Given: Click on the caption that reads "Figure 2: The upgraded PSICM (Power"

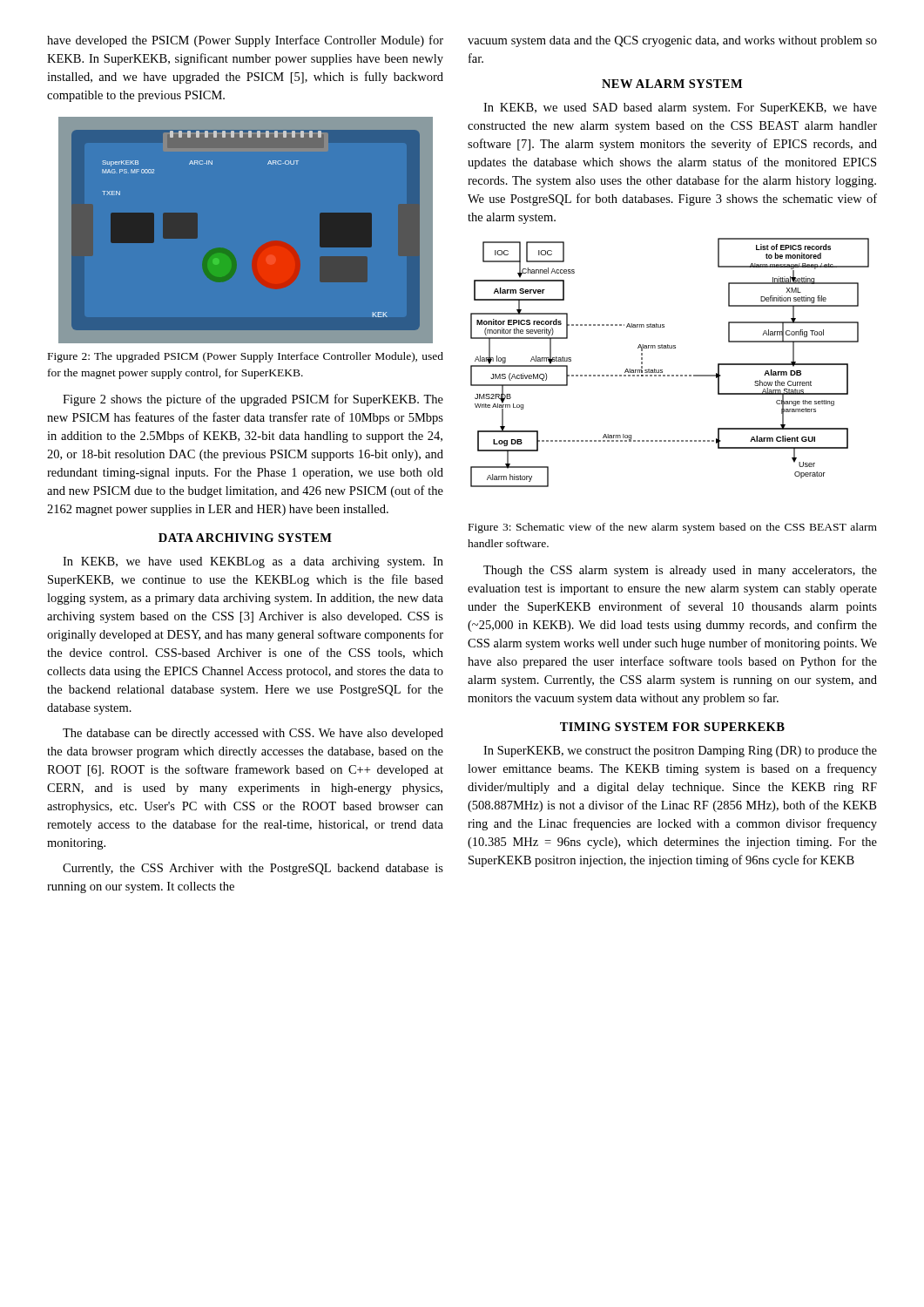Looking at the screenshot, I should coord(245,364).
